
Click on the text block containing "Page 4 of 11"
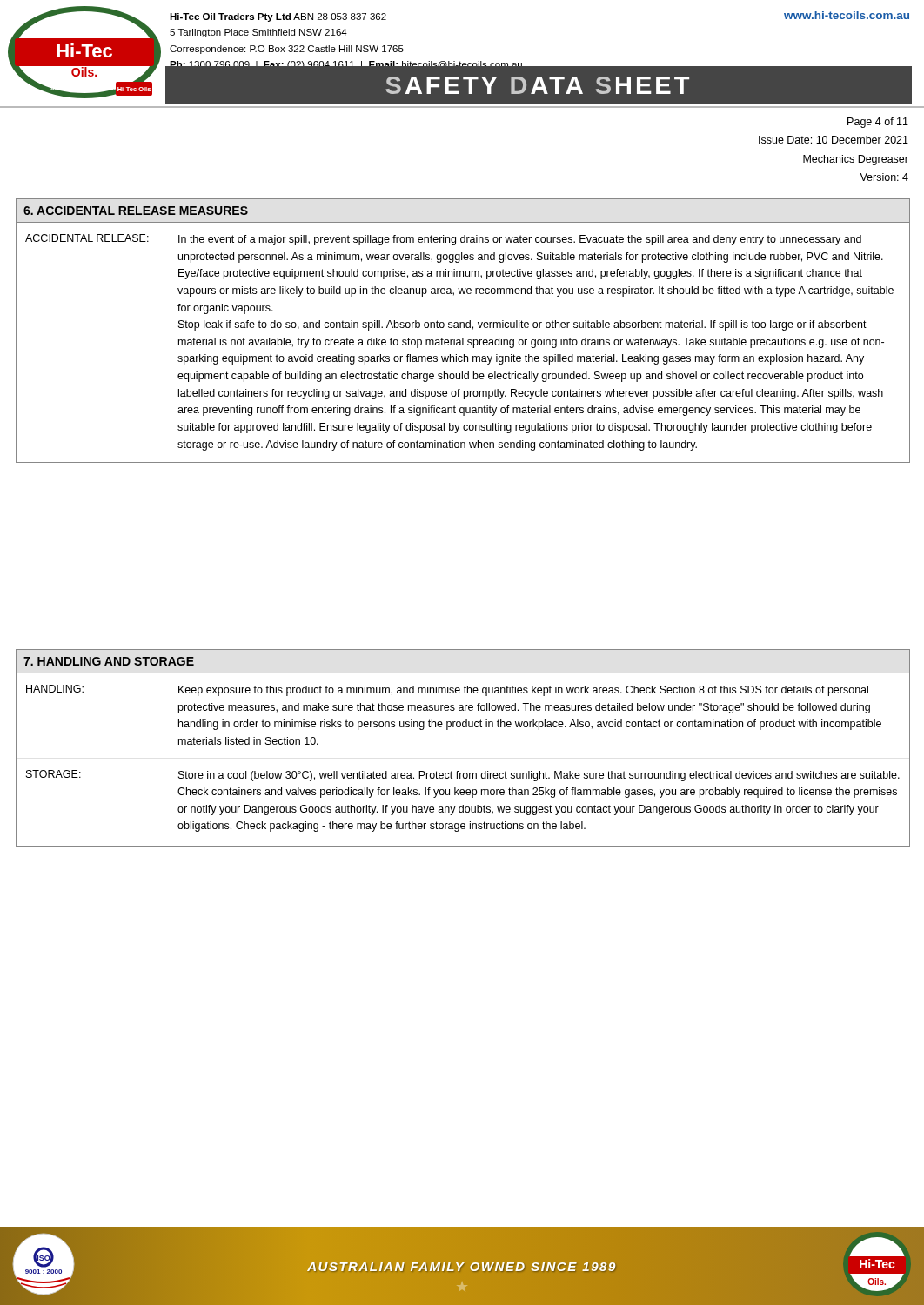click(833, 150)
